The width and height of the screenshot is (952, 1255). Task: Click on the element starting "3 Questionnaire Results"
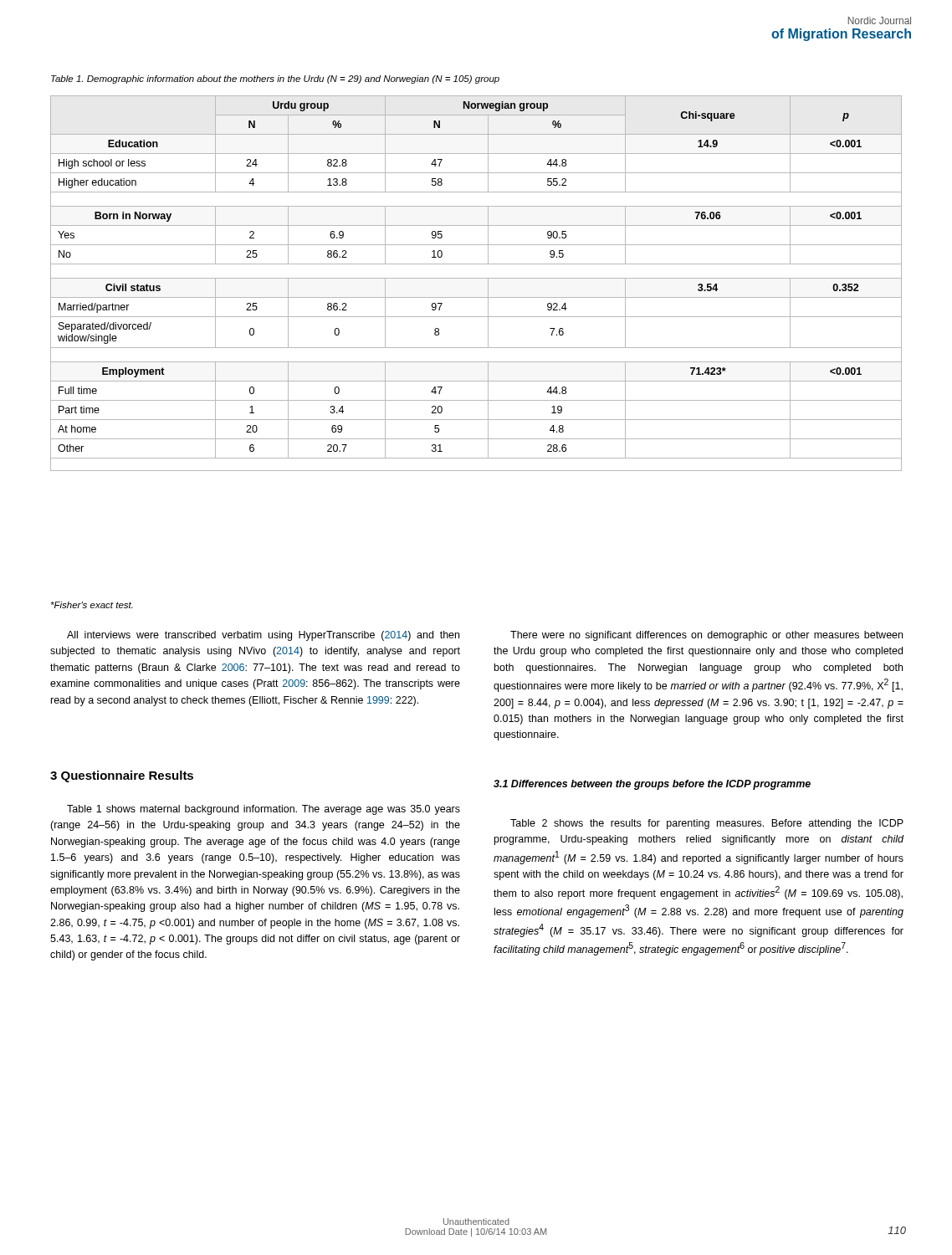pyautogui.click(x=122, y=776)
